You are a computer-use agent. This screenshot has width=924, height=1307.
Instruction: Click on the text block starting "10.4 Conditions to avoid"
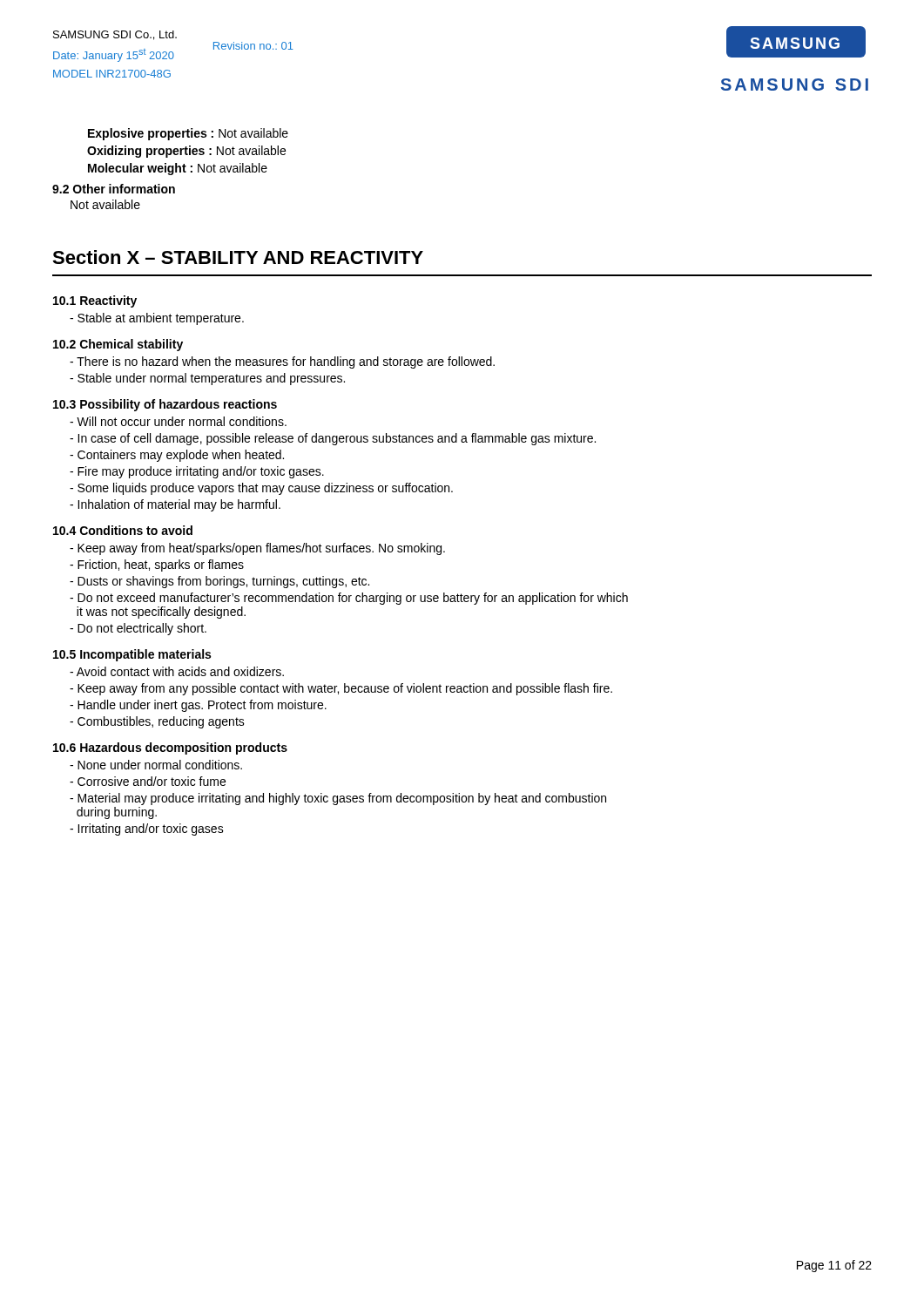[x=123, y=531]
